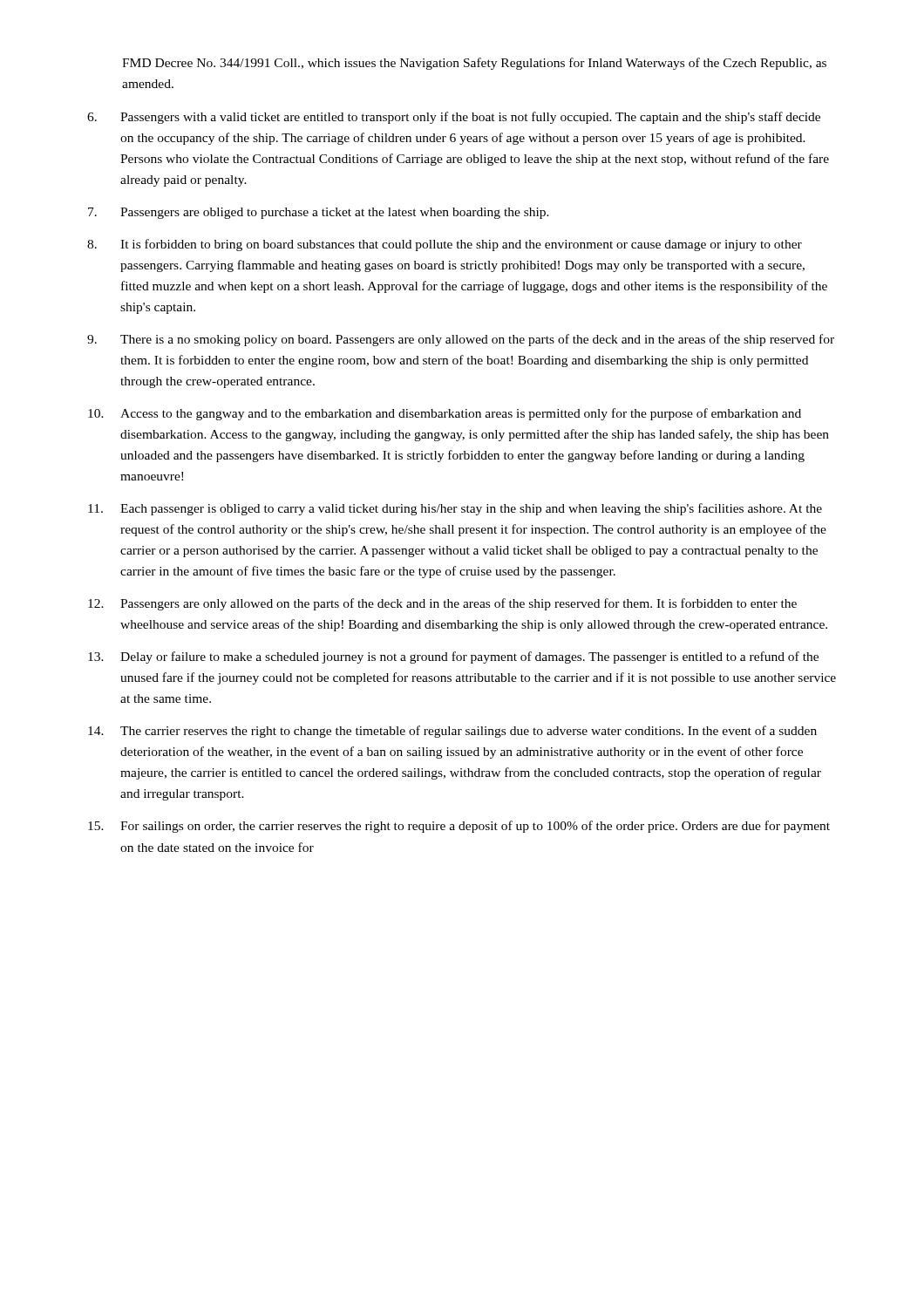The image size is (924, 1308).
Task: Locate the list item that says "11. Each passenger is obliged to carry"
Action: [462, 540]
